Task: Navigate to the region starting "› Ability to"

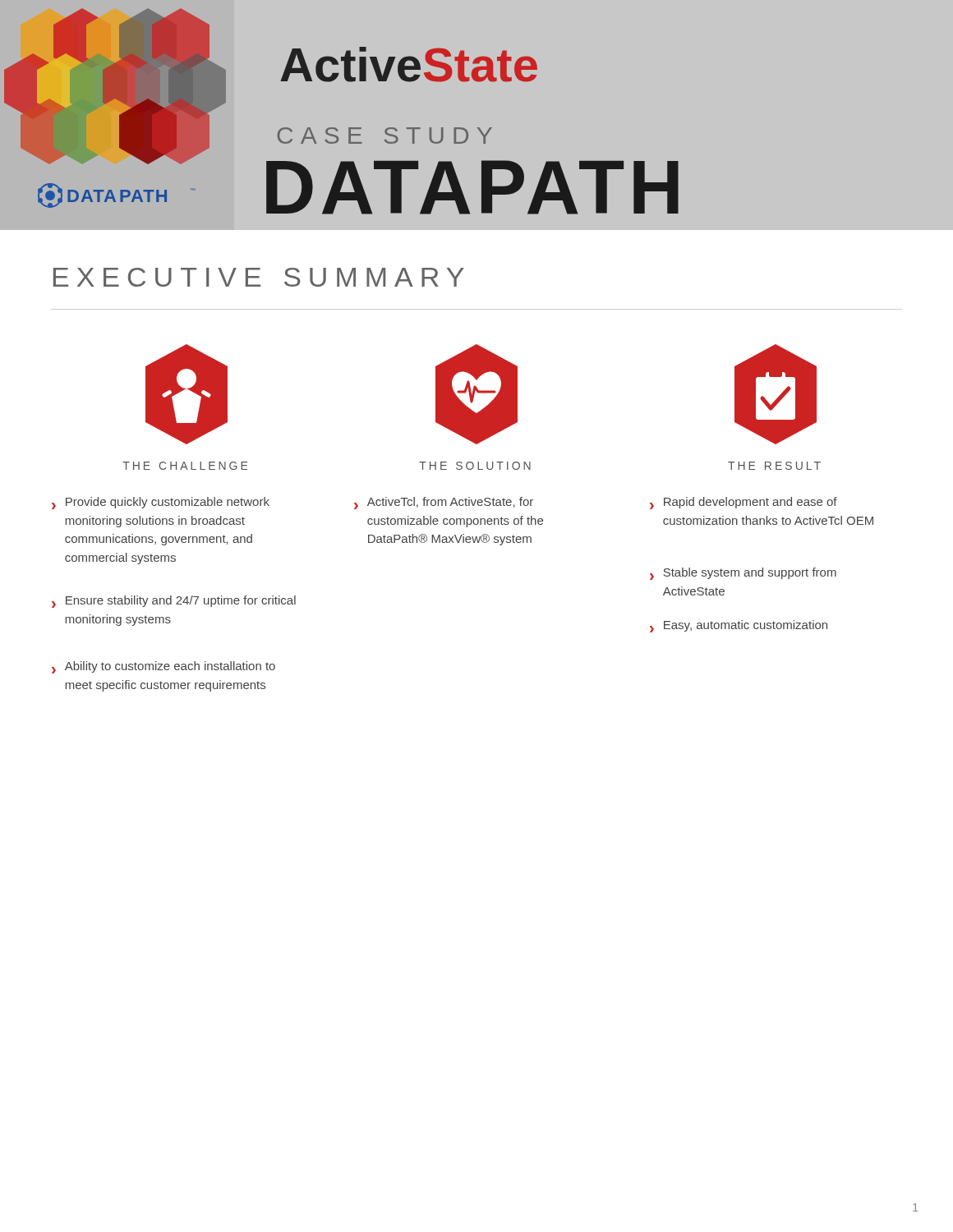Action: [x=178, y=676]
